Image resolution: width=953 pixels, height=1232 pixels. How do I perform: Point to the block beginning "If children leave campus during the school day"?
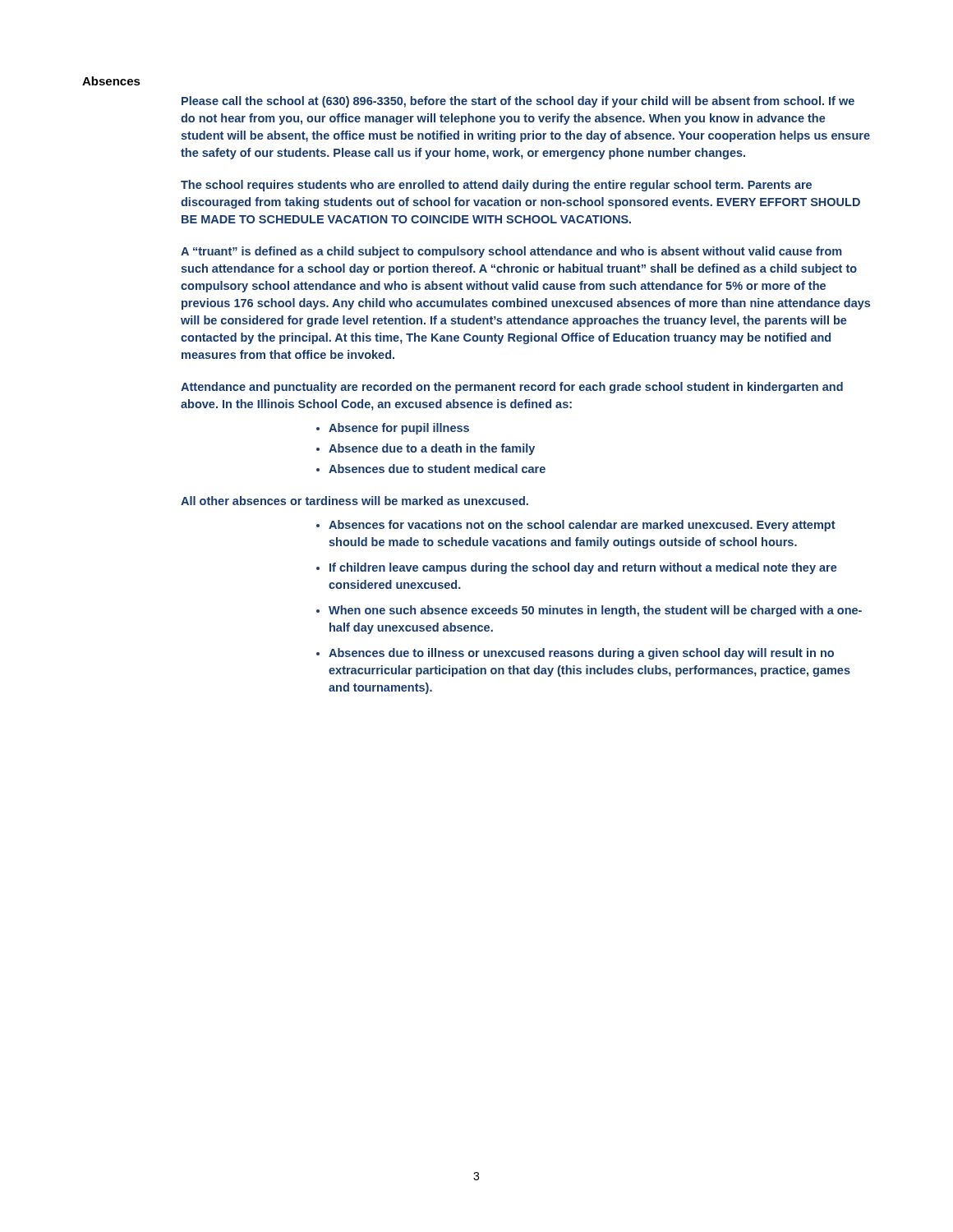pos(583,576)
